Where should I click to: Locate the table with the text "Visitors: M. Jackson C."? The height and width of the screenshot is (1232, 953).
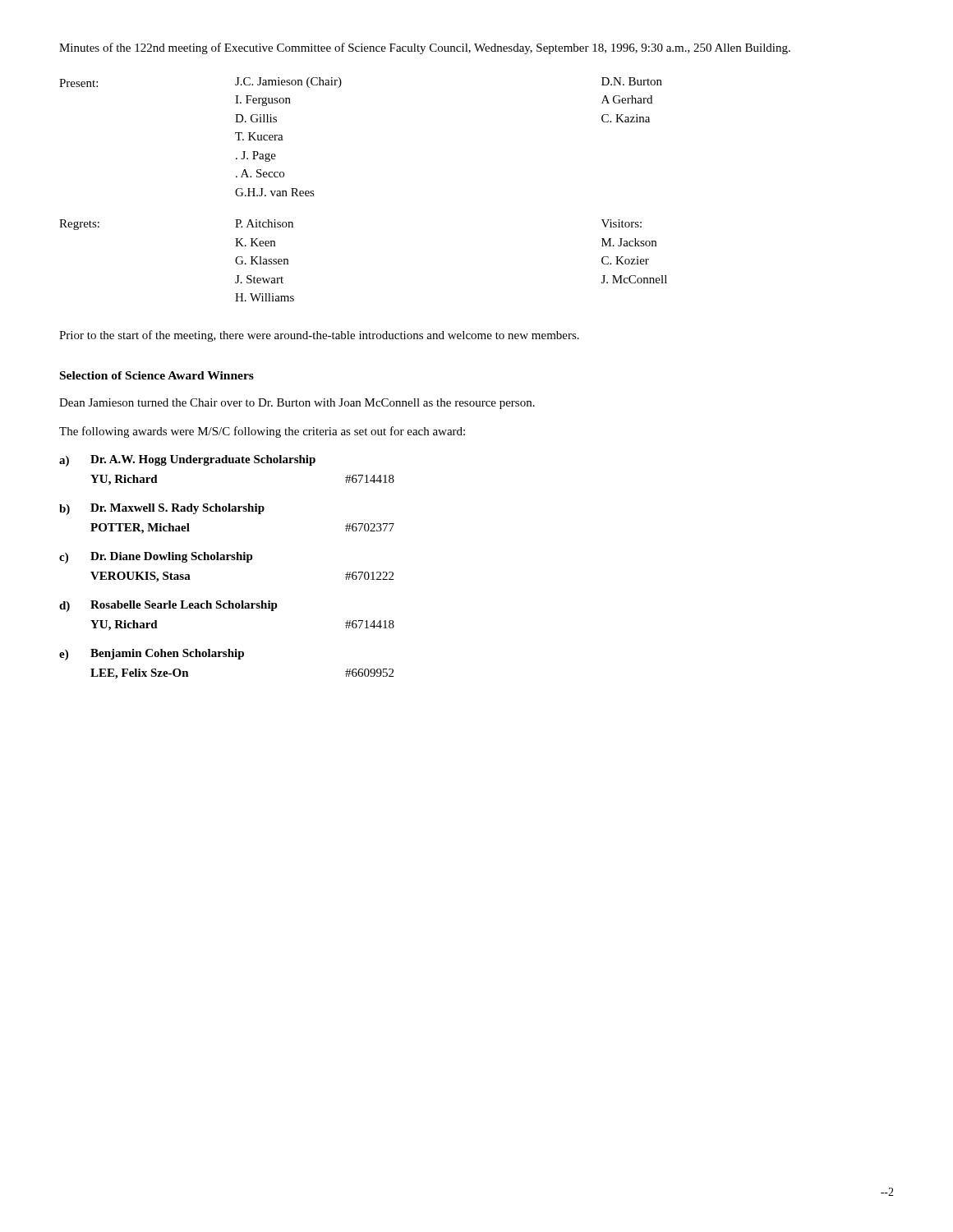[476, 190]
